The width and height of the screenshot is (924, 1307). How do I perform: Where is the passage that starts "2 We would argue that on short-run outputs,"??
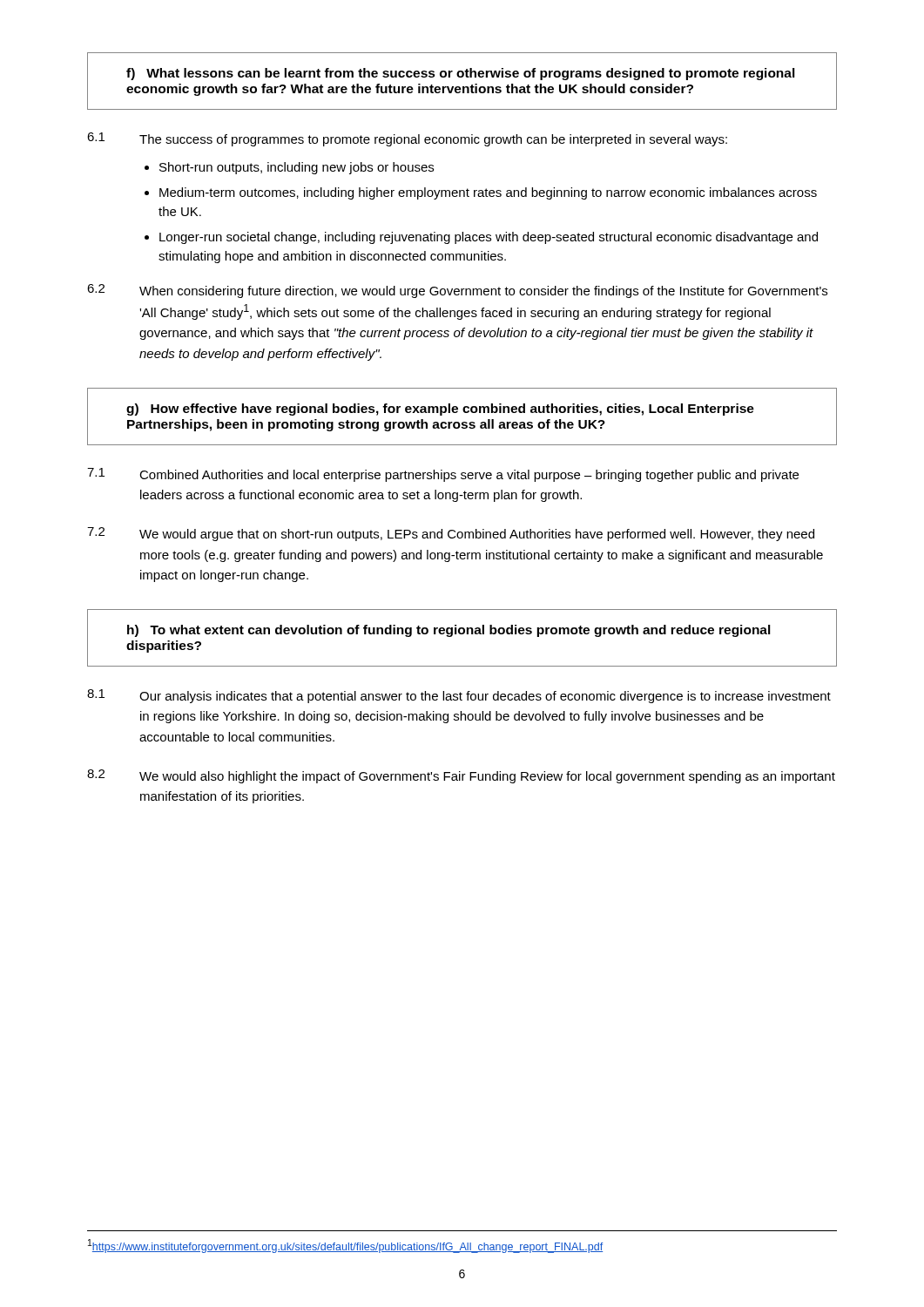point(462,557)
